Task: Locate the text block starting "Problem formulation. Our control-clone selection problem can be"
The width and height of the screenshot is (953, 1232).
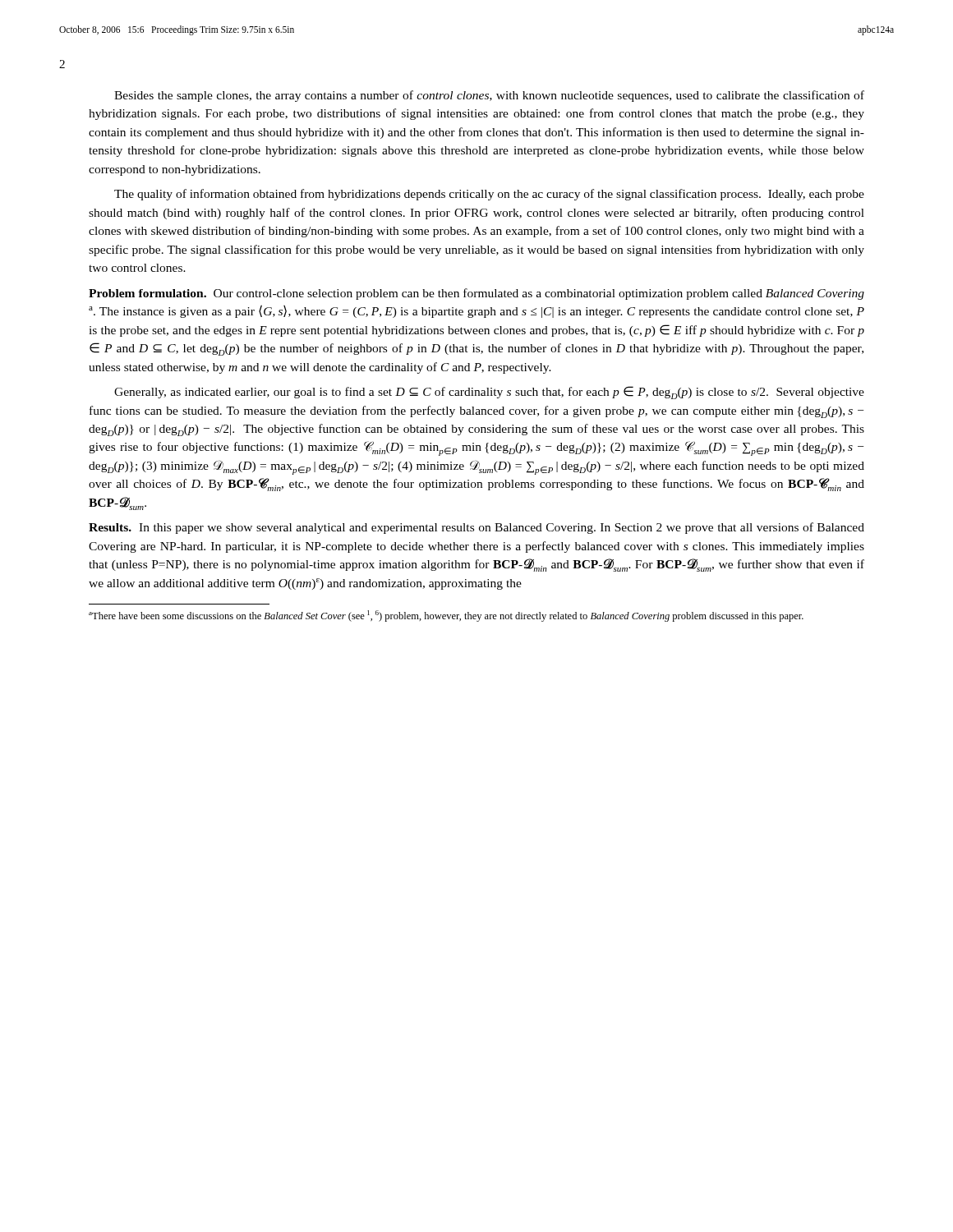Action: coord(476,329)
